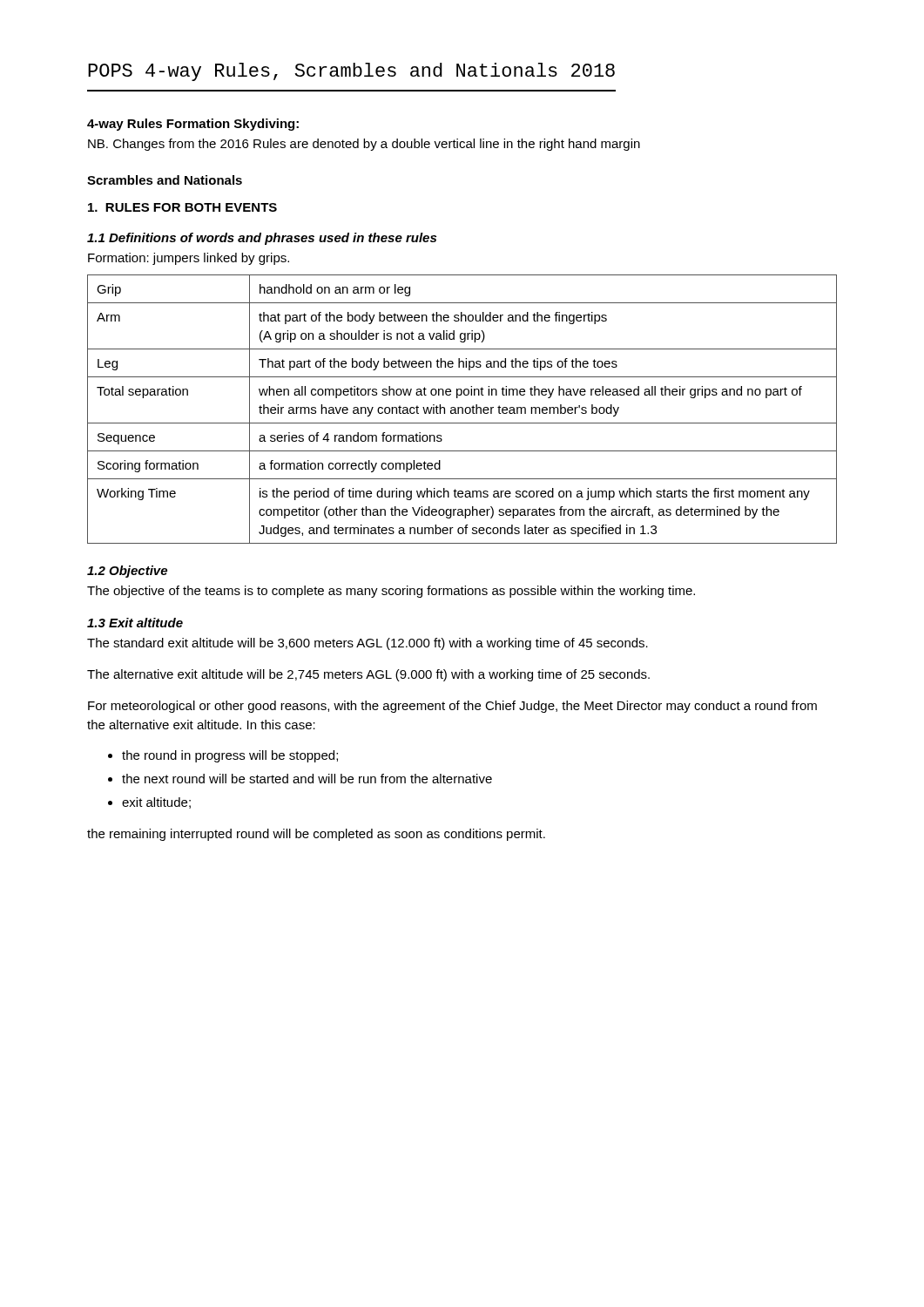924x1307 pixels.
Task: Find "exit altitude;" on this page
Action: (156, 803)
